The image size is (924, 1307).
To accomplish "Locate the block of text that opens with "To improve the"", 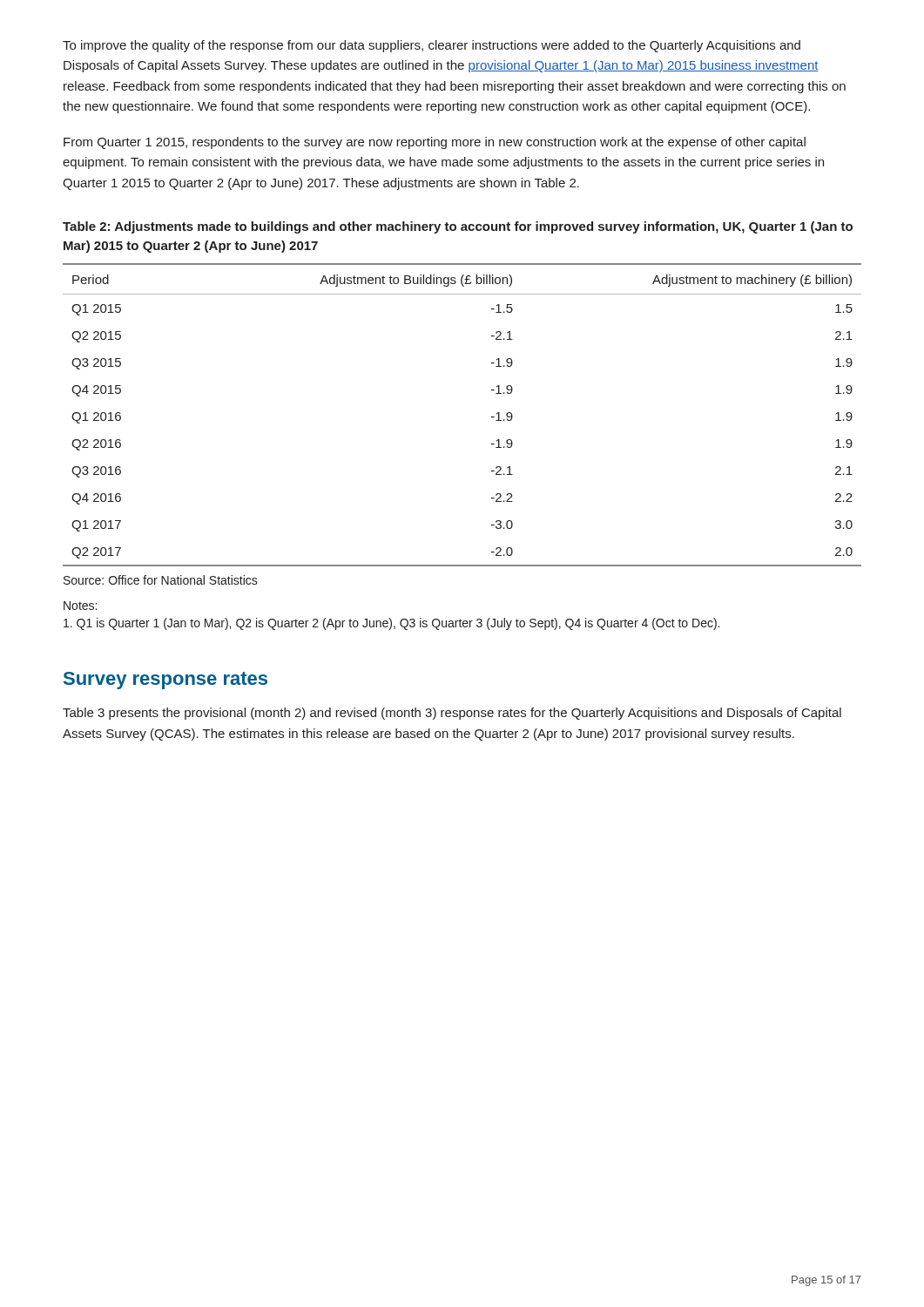I will (454, 75).
